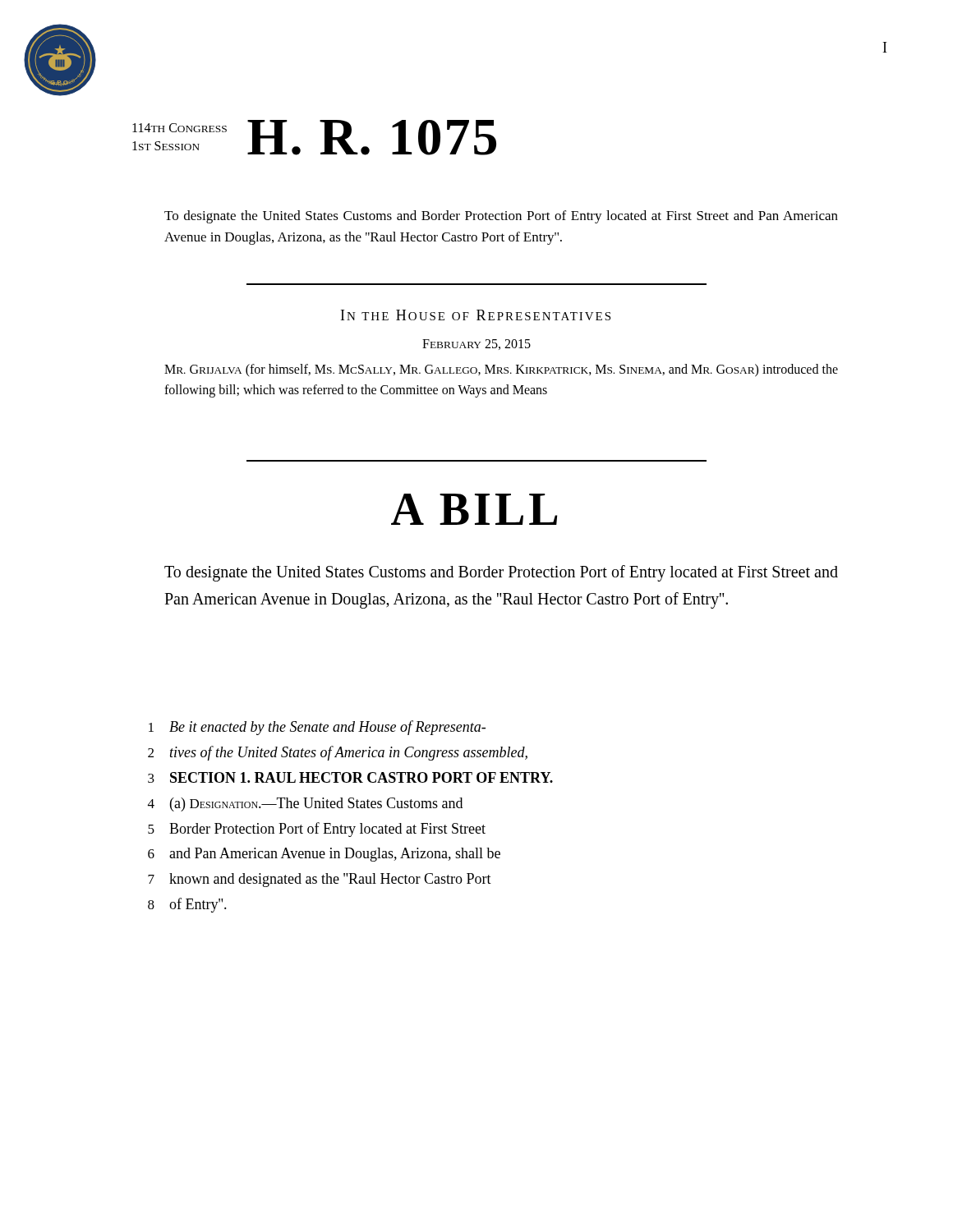Find the block starting "MR. GRIJALVA (for himself, MS."
This screenshot has height=1232, width=953.
pos(501,379)
